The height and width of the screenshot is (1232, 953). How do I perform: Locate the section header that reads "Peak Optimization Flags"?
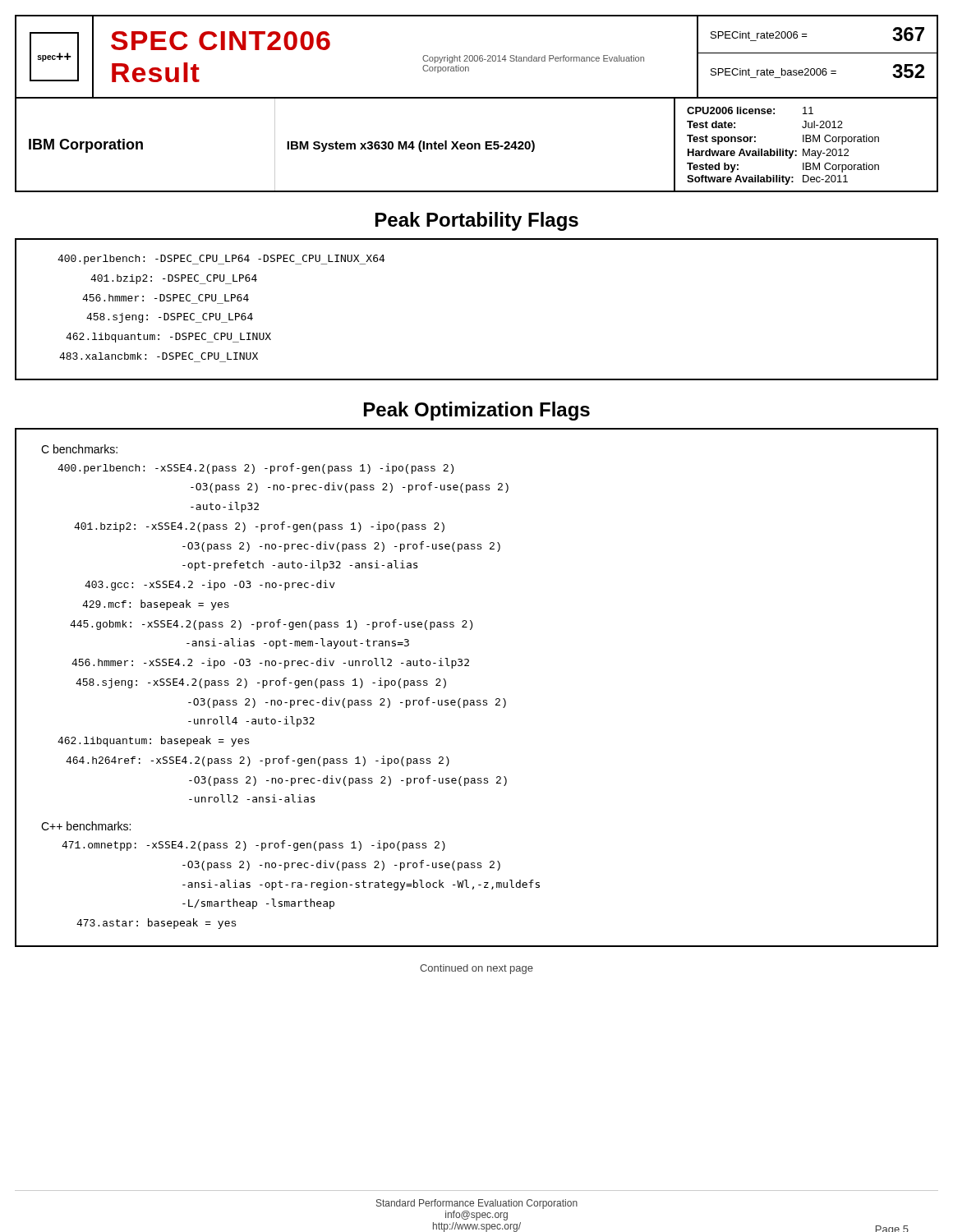476,409
